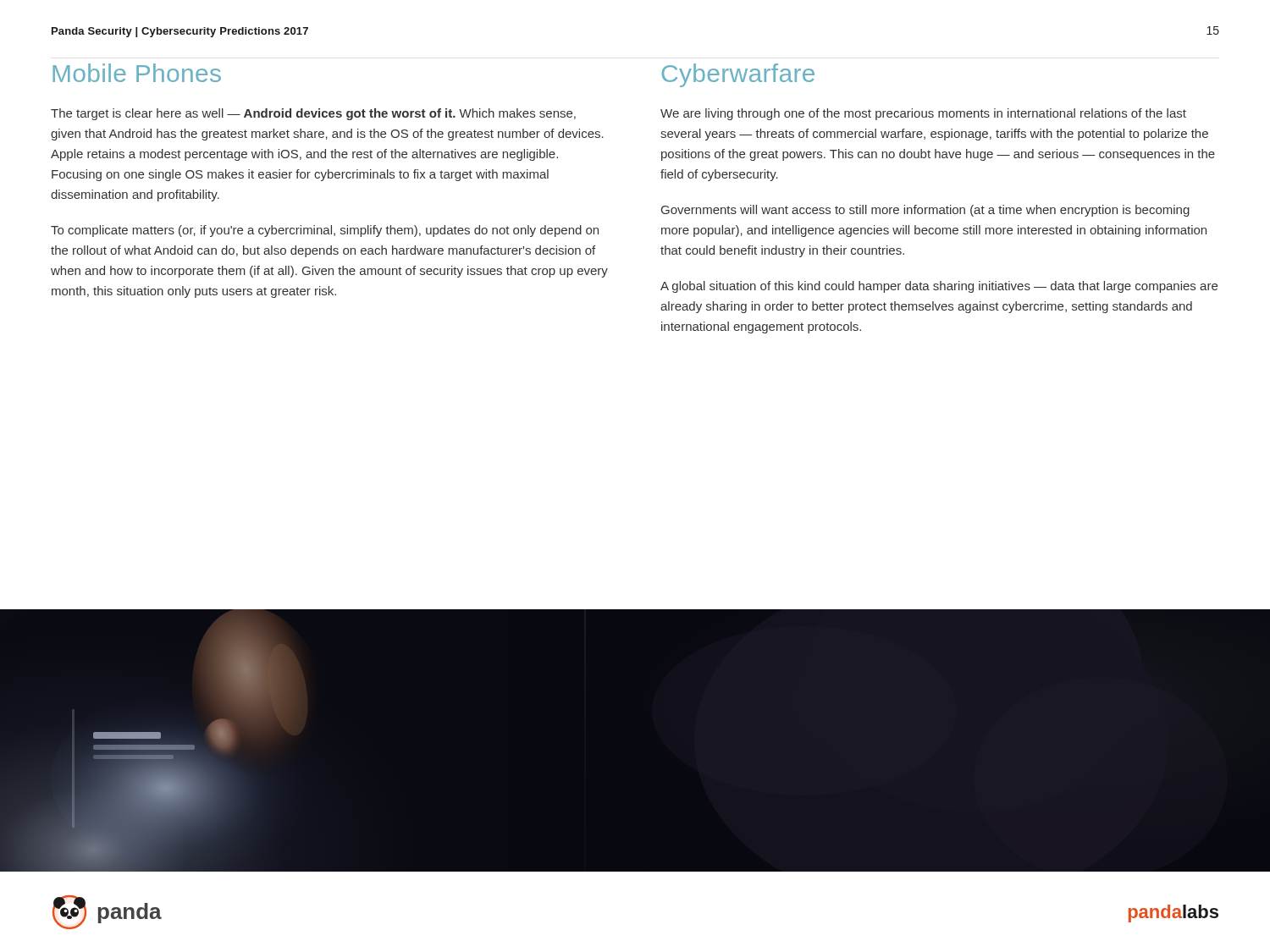Where is the passage that starts "To complicate matters (or,"?
Screen dimensions: 952x1270
(330, 261)
